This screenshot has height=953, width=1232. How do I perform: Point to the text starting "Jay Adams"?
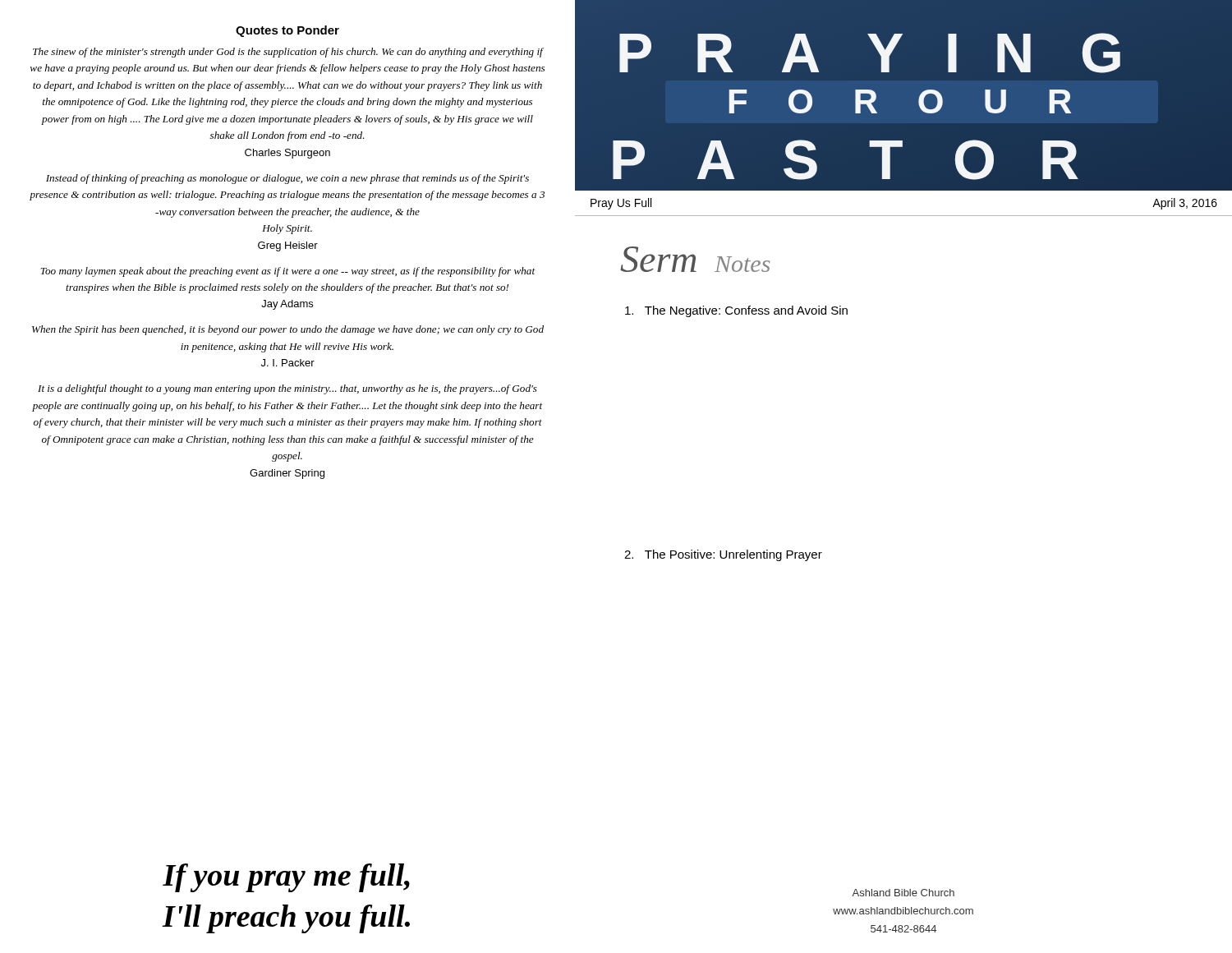(287, 304)
